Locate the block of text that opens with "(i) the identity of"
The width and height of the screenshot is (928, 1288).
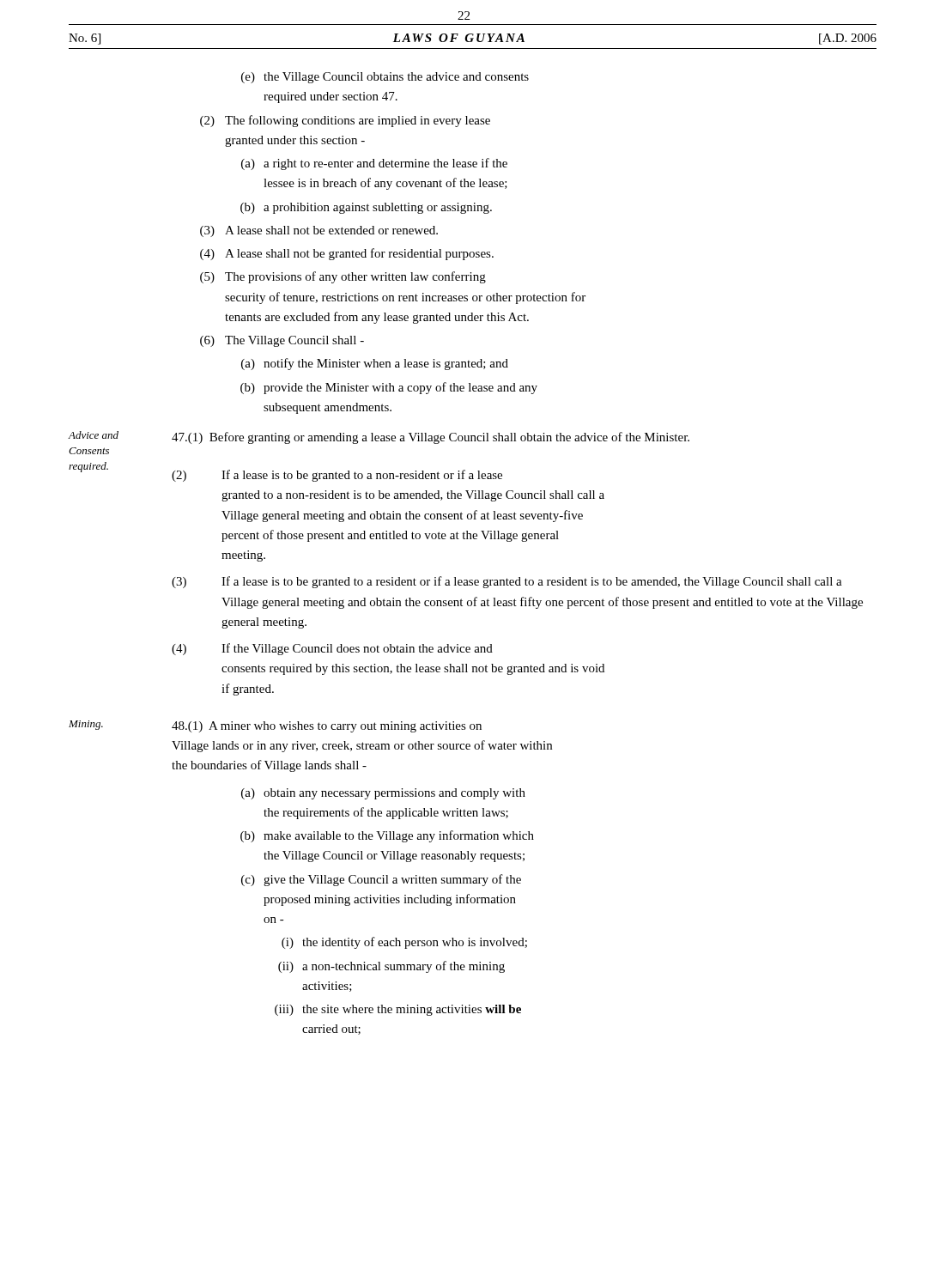point(404,943)
